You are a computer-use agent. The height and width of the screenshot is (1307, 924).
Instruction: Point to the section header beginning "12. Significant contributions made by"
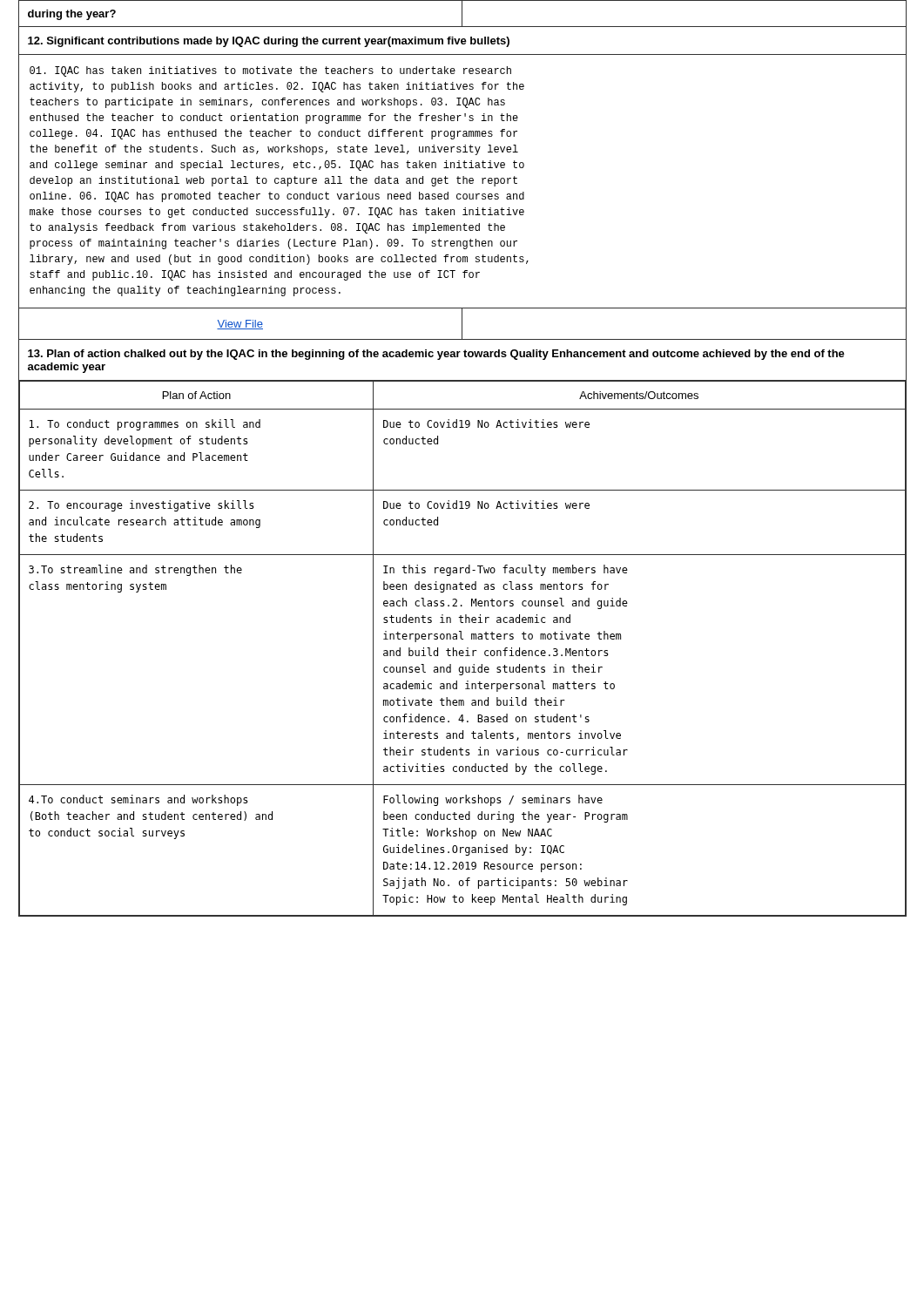tap(269, 41)
